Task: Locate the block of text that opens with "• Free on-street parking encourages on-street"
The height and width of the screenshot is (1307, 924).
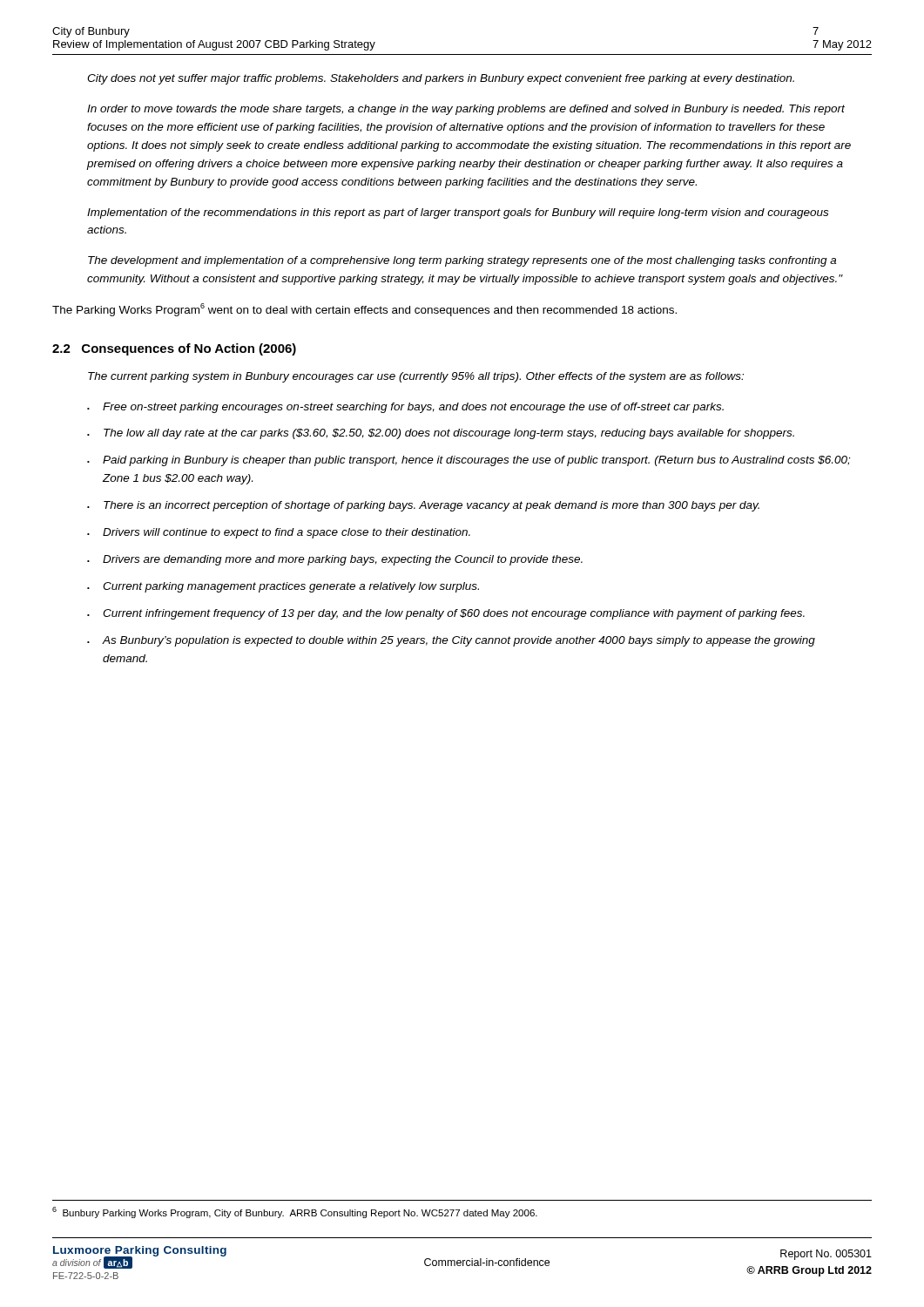Action: [471, 407]
